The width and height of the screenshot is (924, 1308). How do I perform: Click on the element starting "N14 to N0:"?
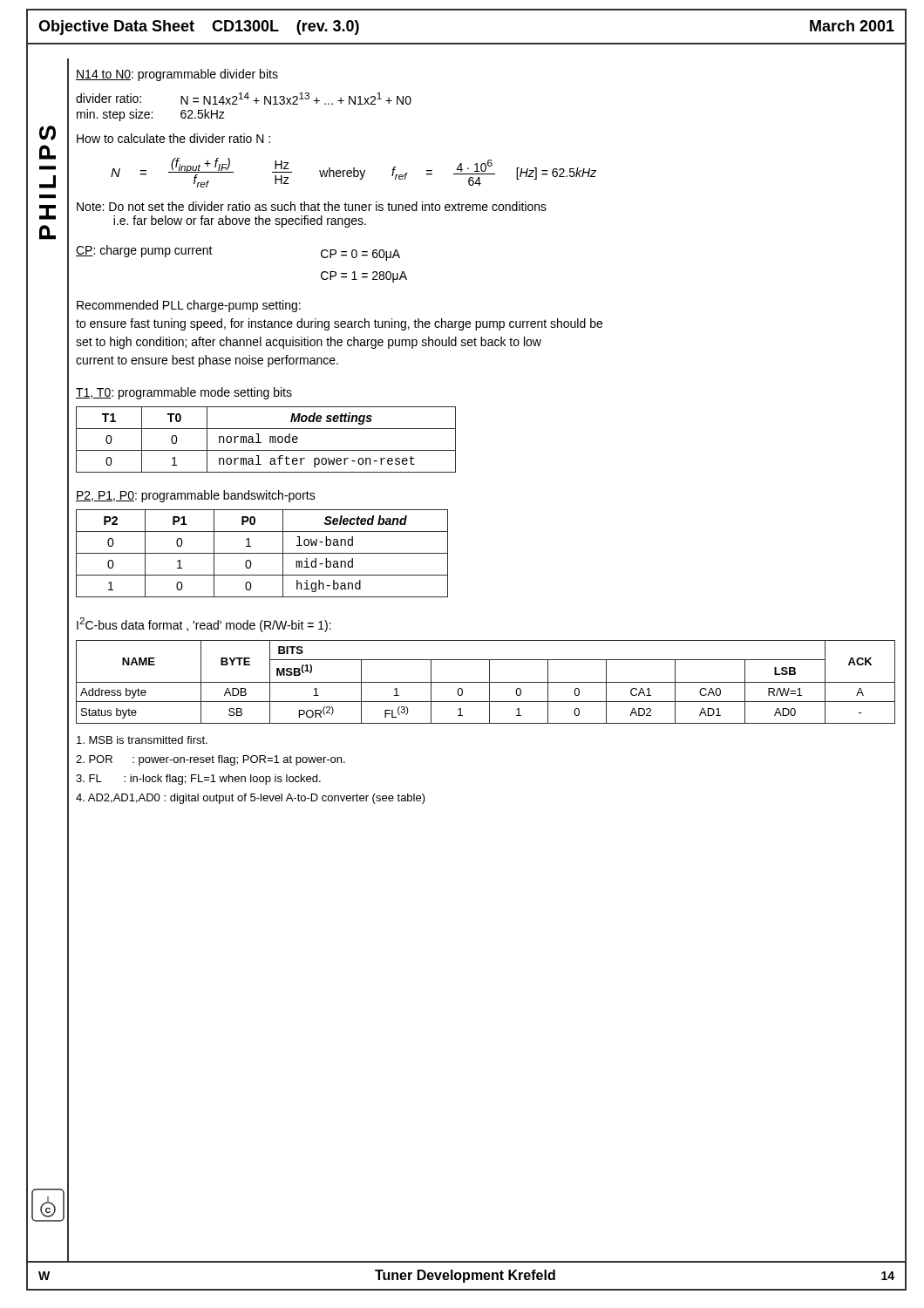pos(177,74)
